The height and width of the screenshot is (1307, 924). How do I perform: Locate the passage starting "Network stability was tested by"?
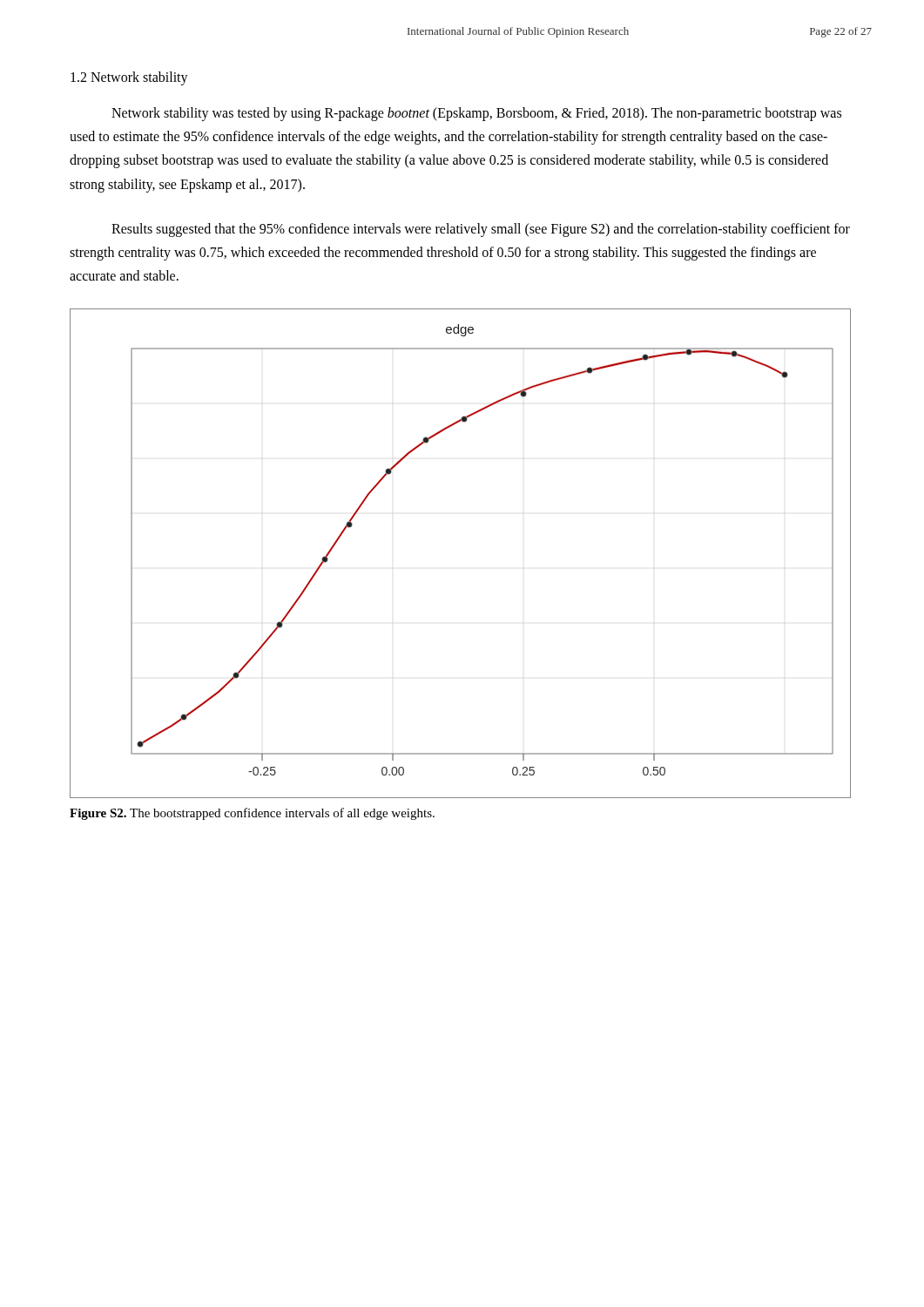456,148
